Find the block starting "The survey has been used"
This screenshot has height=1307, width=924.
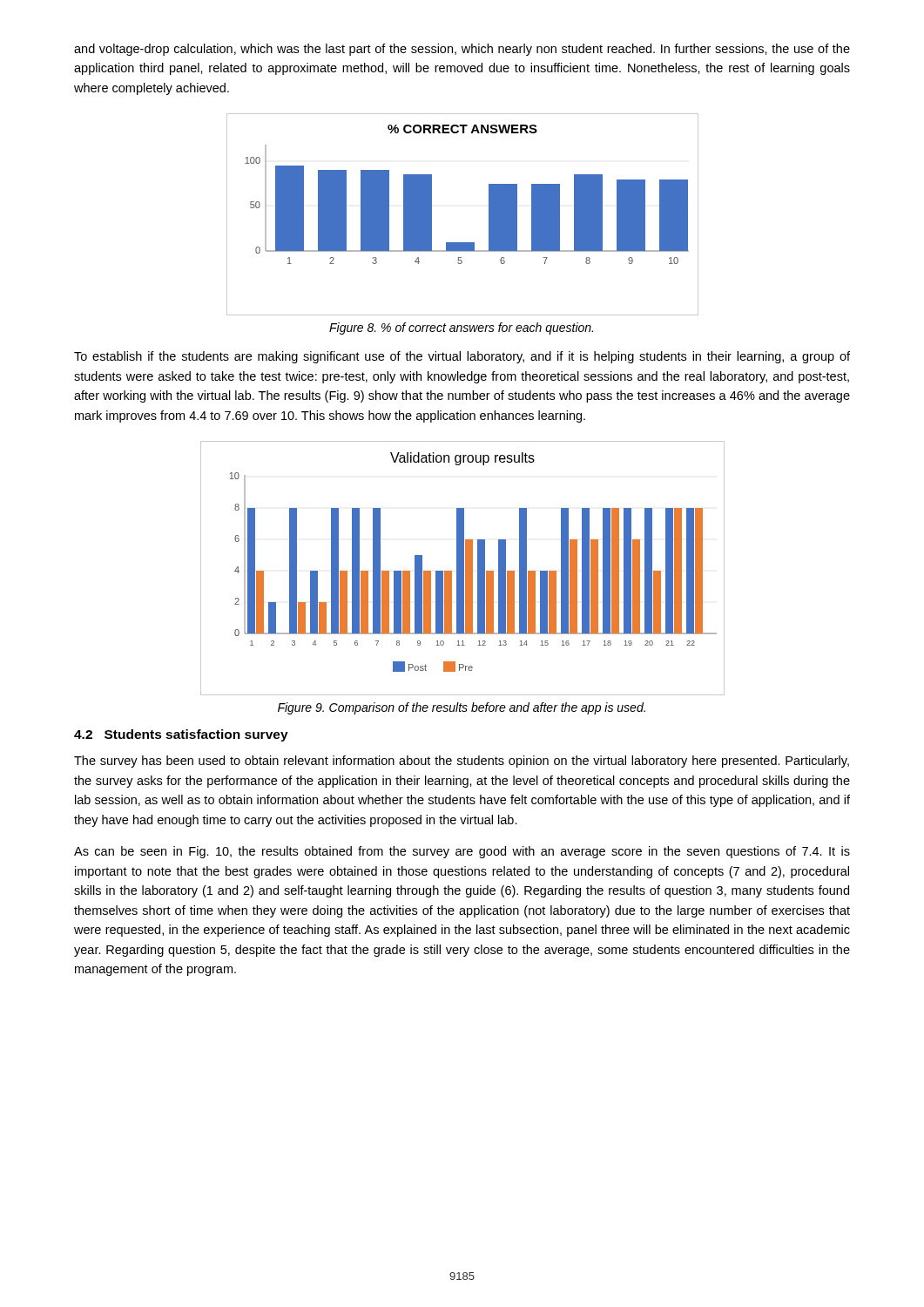462,790
